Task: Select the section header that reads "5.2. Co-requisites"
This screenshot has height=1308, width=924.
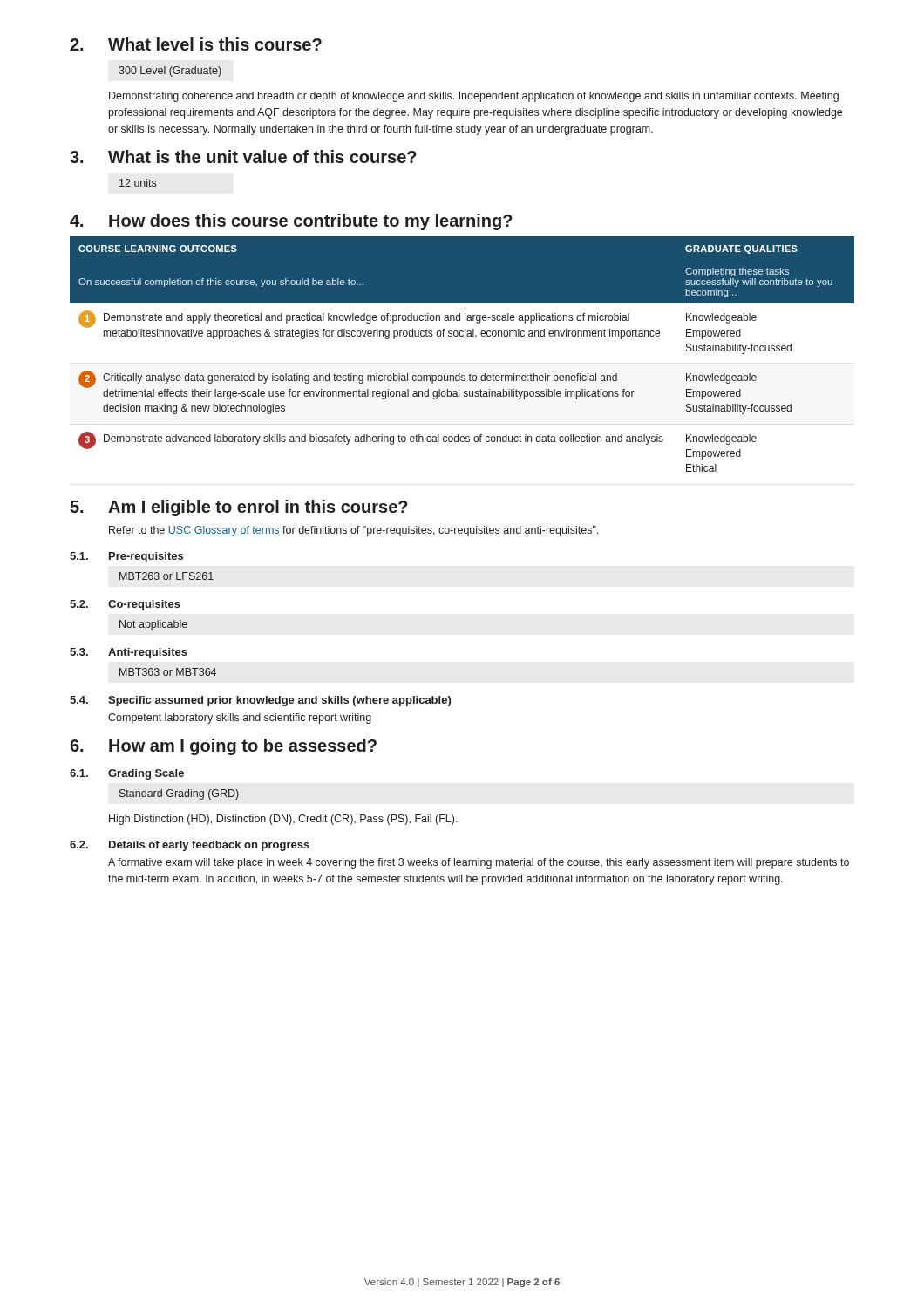Action: (x=125, y=603)
